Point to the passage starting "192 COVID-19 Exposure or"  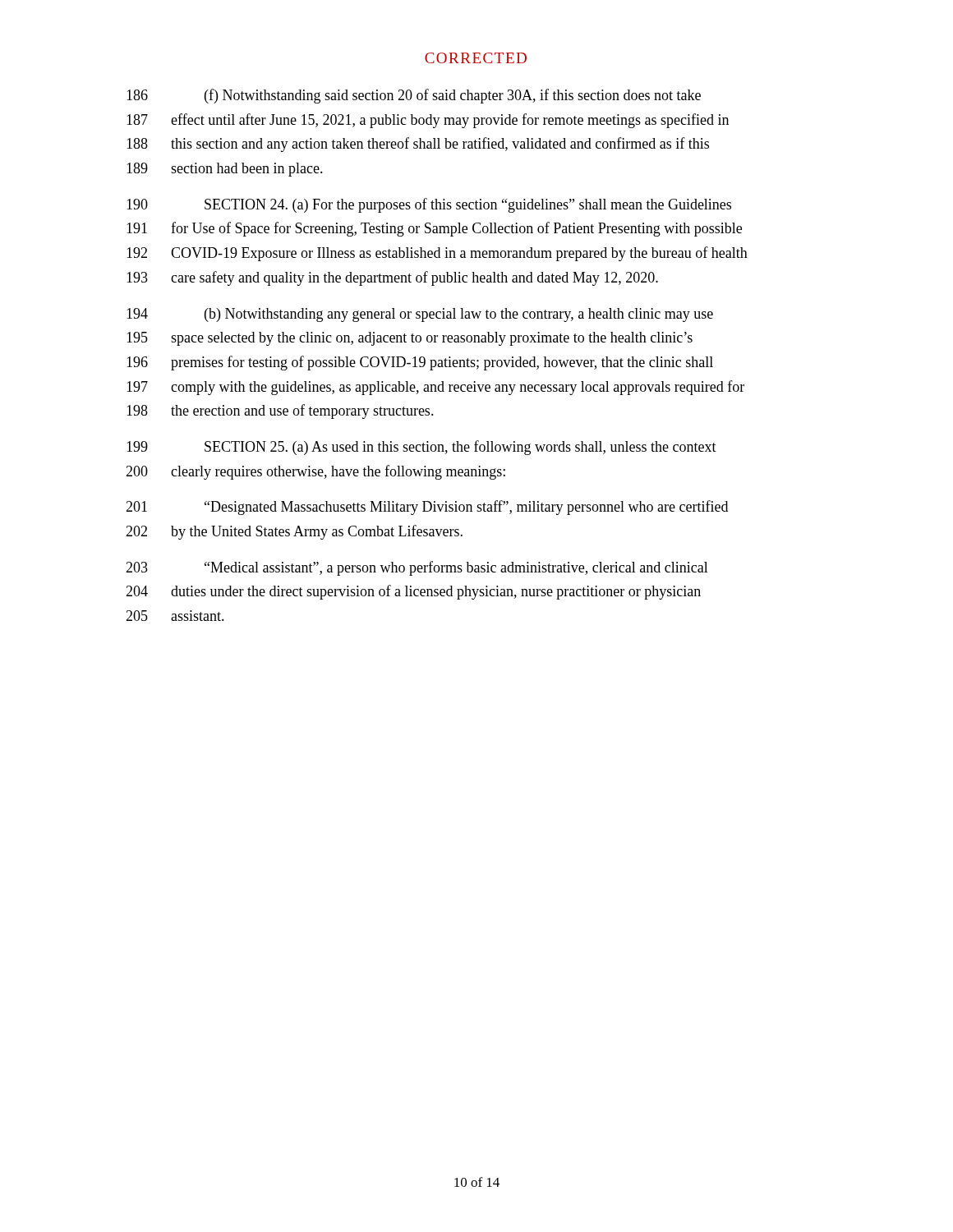pos(476,254)
